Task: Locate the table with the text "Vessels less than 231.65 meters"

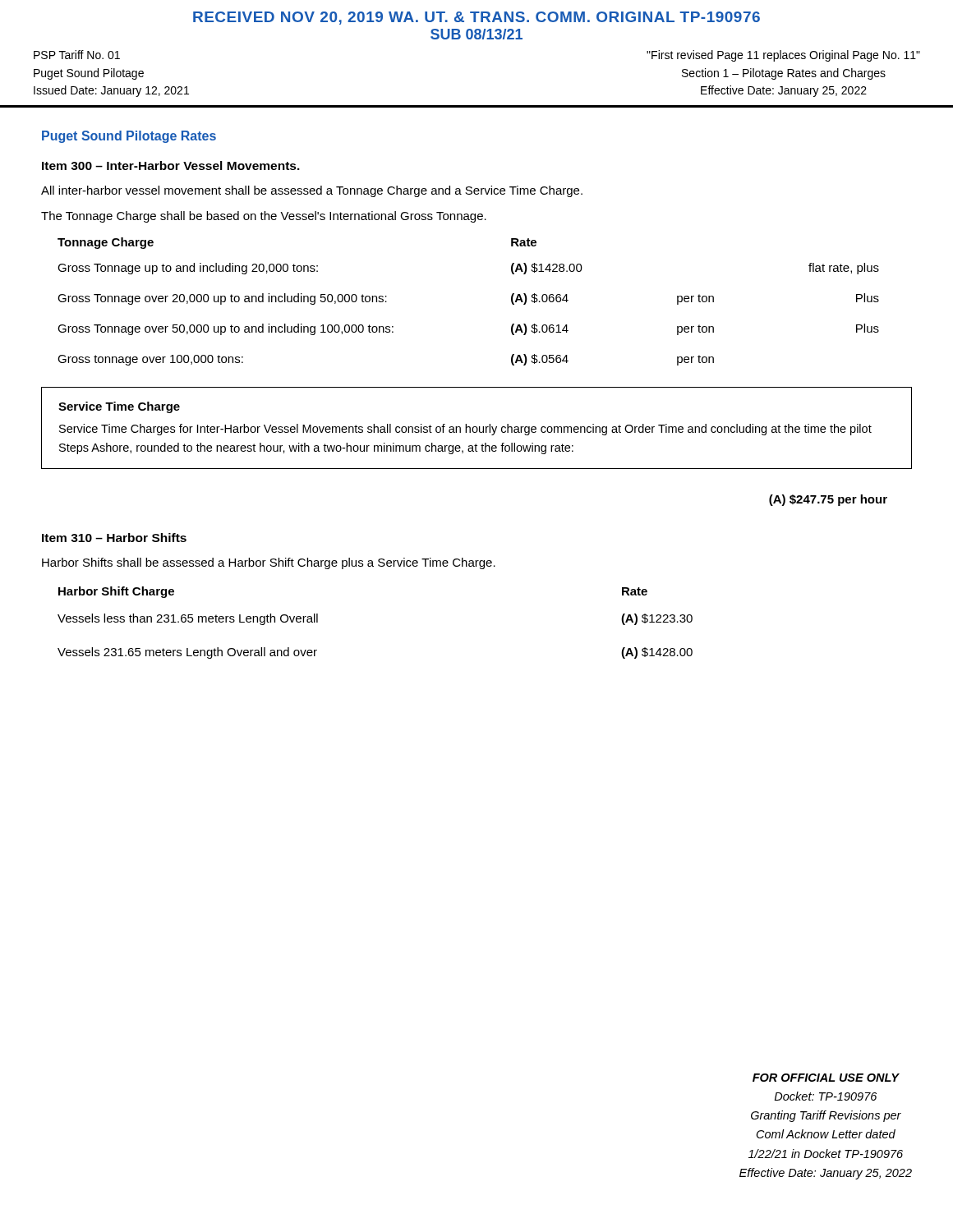Action: point(476,624)
